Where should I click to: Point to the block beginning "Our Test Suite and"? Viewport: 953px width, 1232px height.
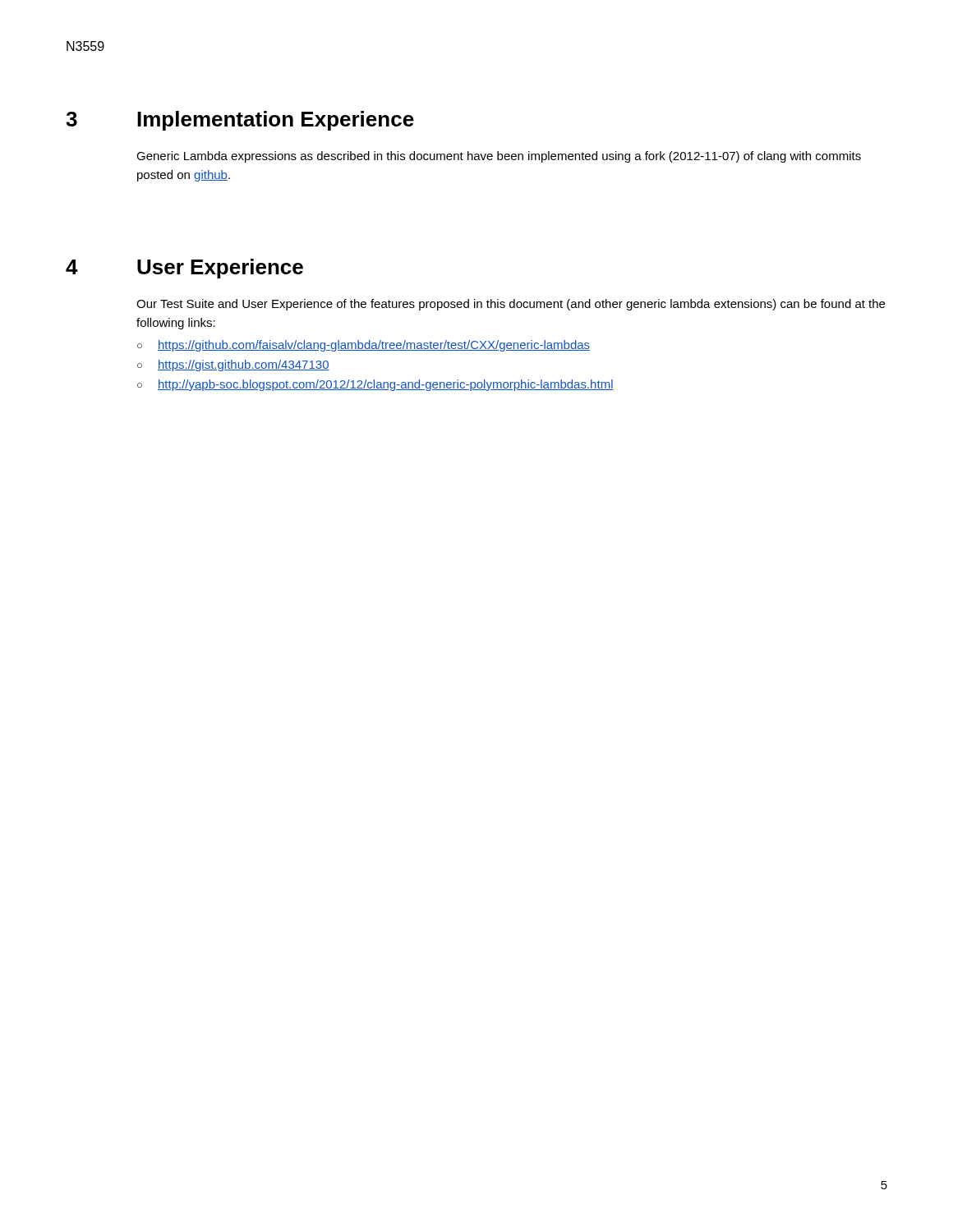511,313
